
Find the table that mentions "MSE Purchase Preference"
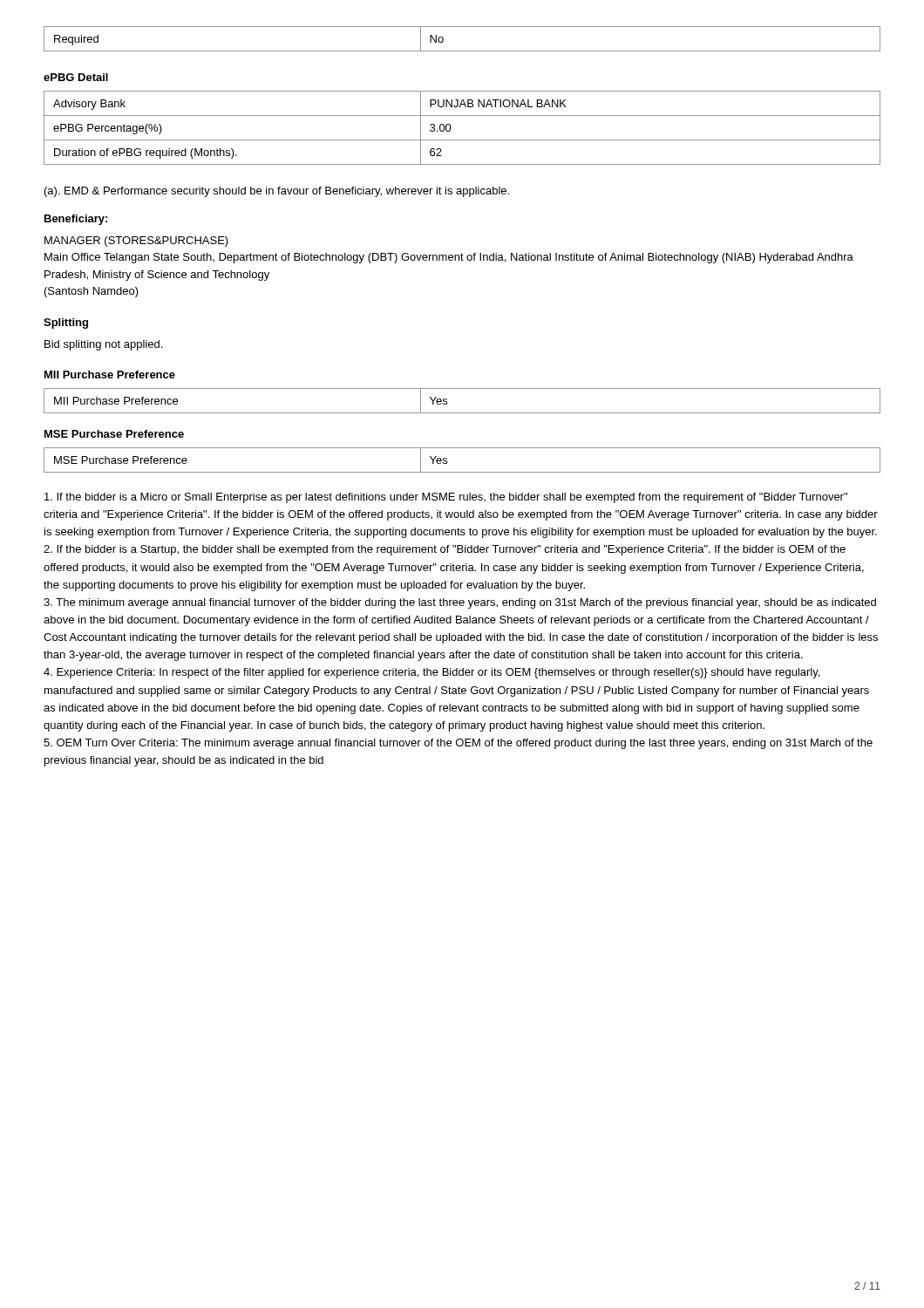click(x=462, y=460)
